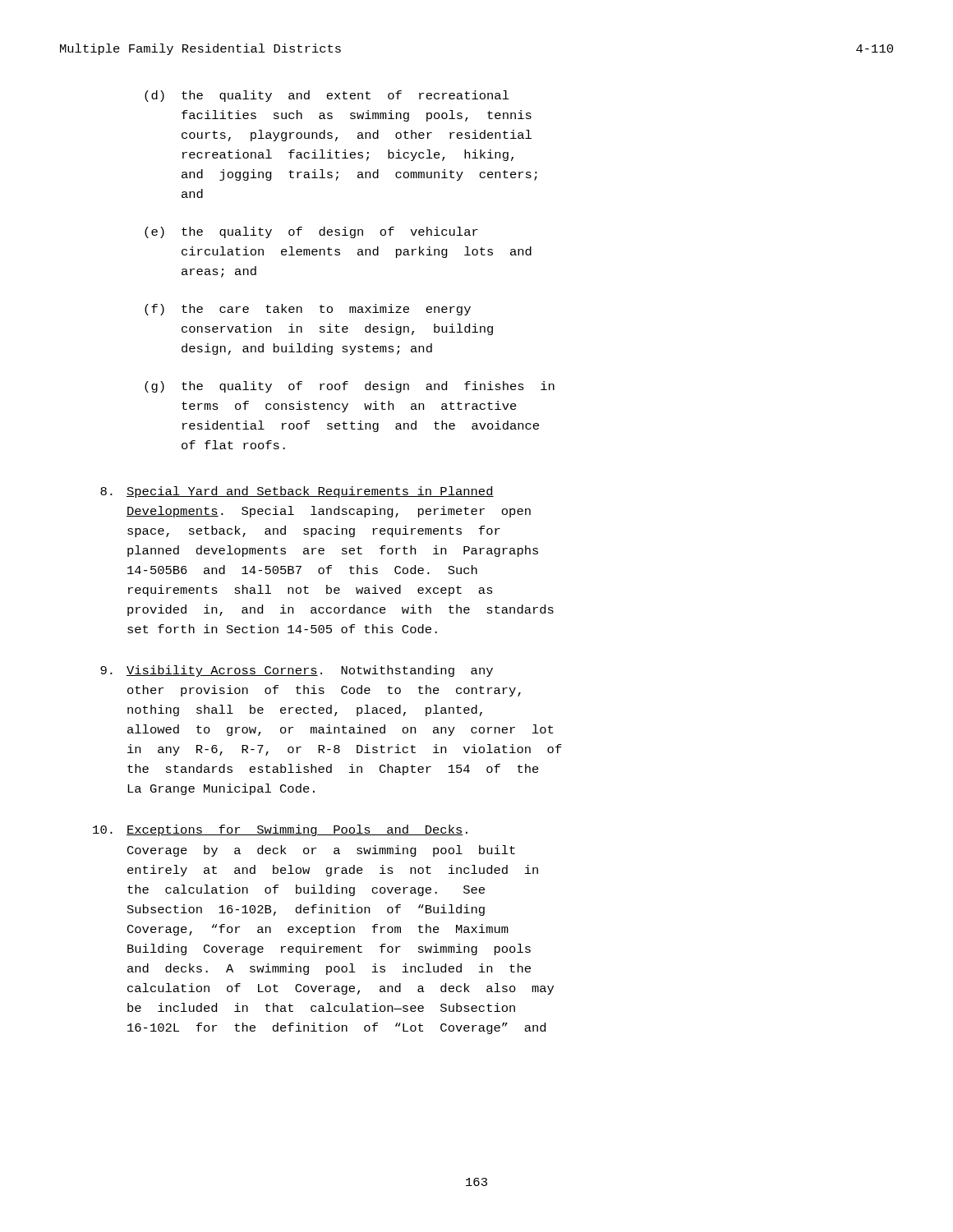This screenshot has width=953, height=1232.
Task: Navigate to the region starting "(g) the quality"
Action: pyautogui.click(x=476, y=417)
